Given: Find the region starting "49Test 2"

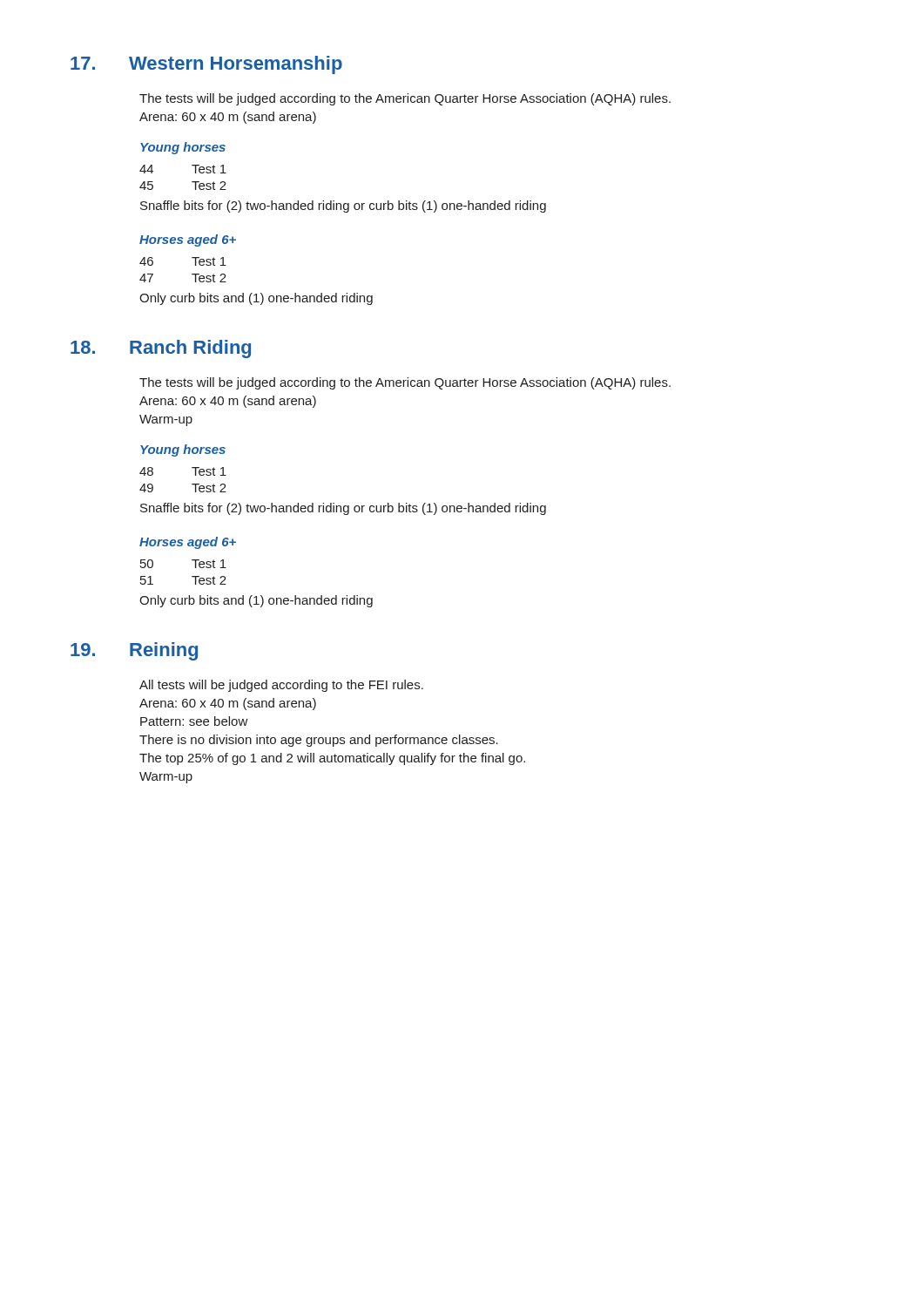Looking at the screenshot, I should click(x=183, y=488).
